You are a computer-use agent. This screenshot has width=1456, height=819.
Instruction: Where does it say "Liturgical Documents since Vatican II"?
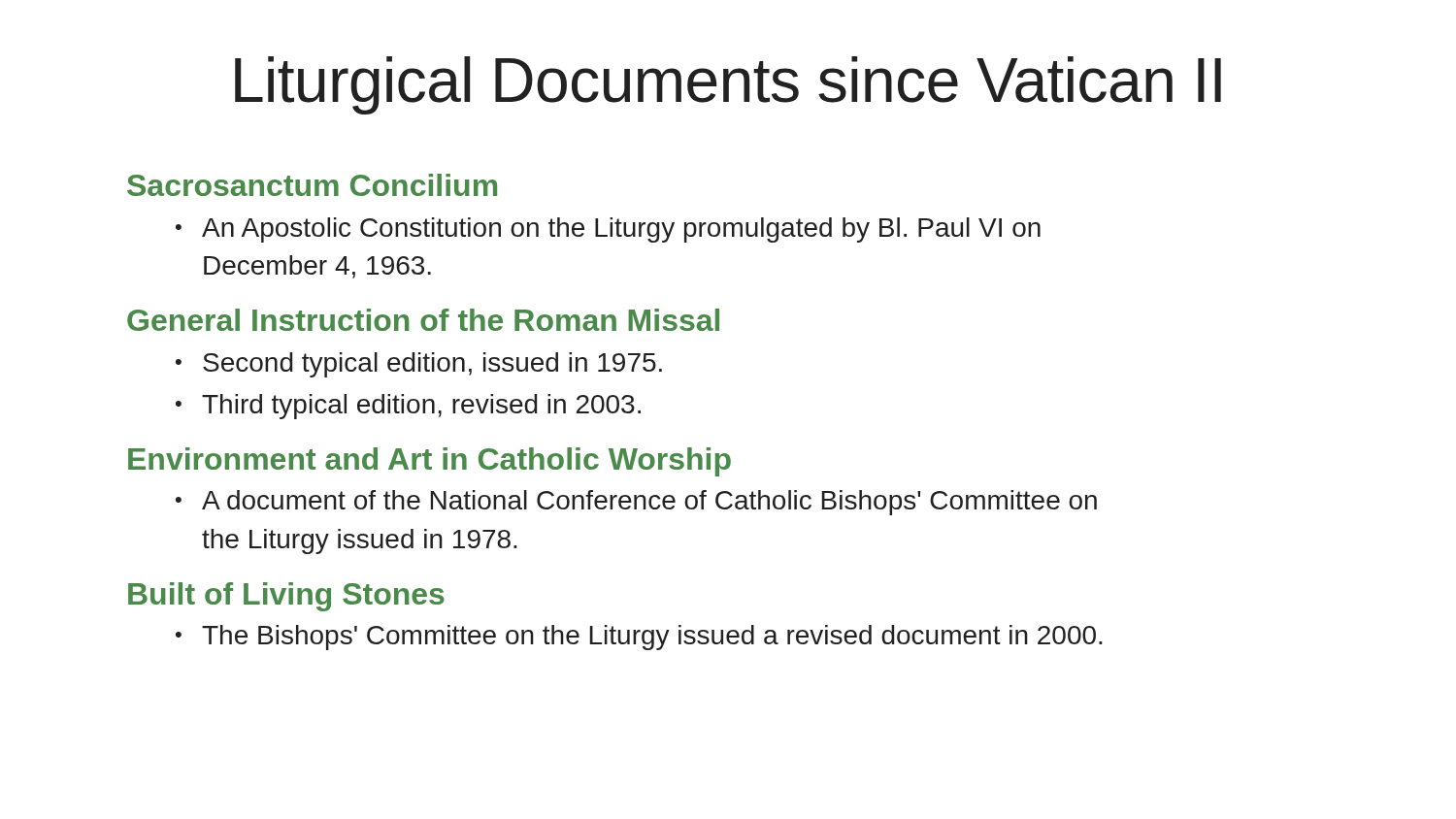(728, 81)
